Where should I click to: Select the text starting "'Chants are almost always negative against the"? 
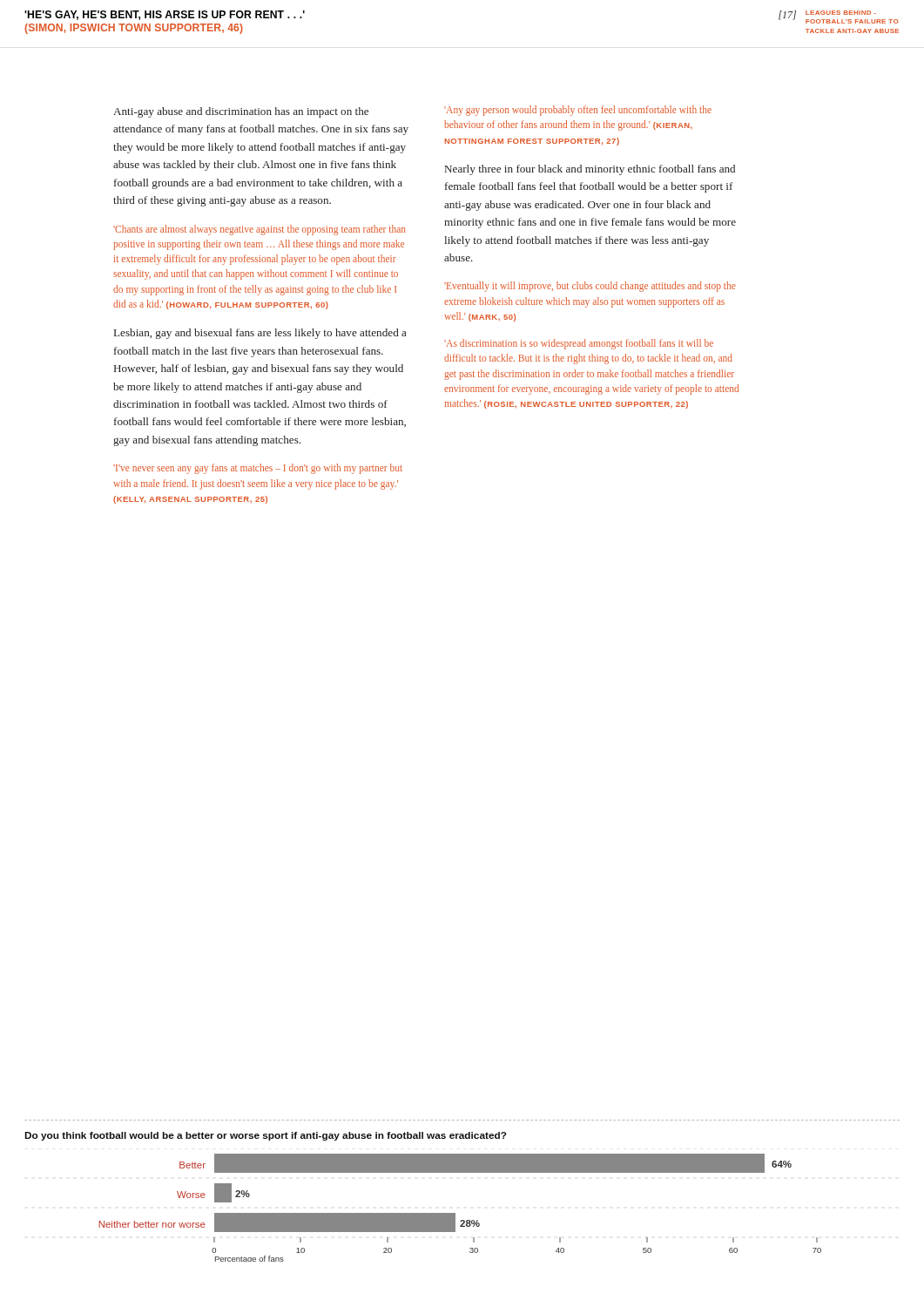[x=260, y=266]
